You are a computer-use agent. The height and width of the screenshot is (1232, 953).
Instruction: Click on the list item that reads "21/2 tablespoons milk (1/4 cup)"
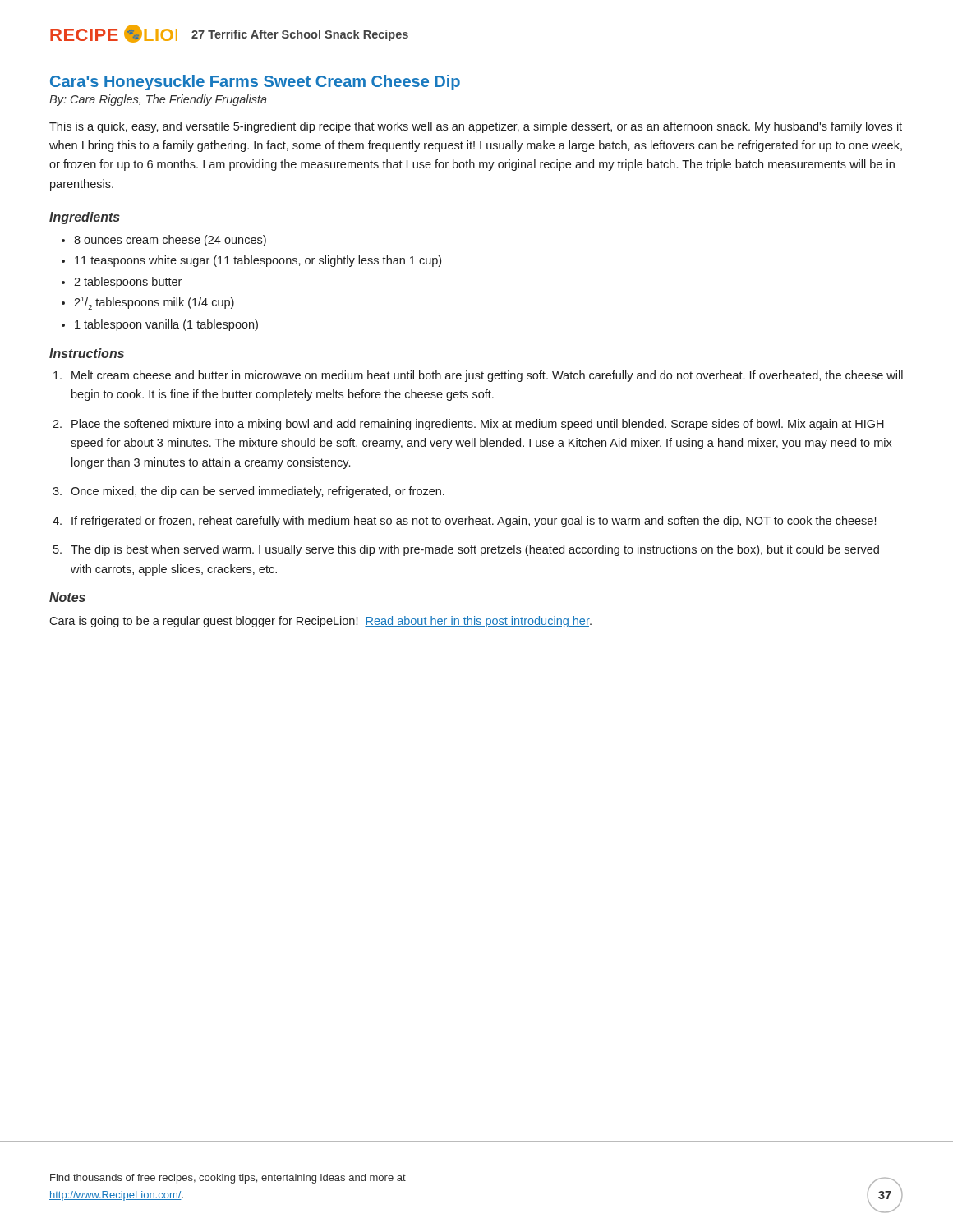tap(154, 303)
